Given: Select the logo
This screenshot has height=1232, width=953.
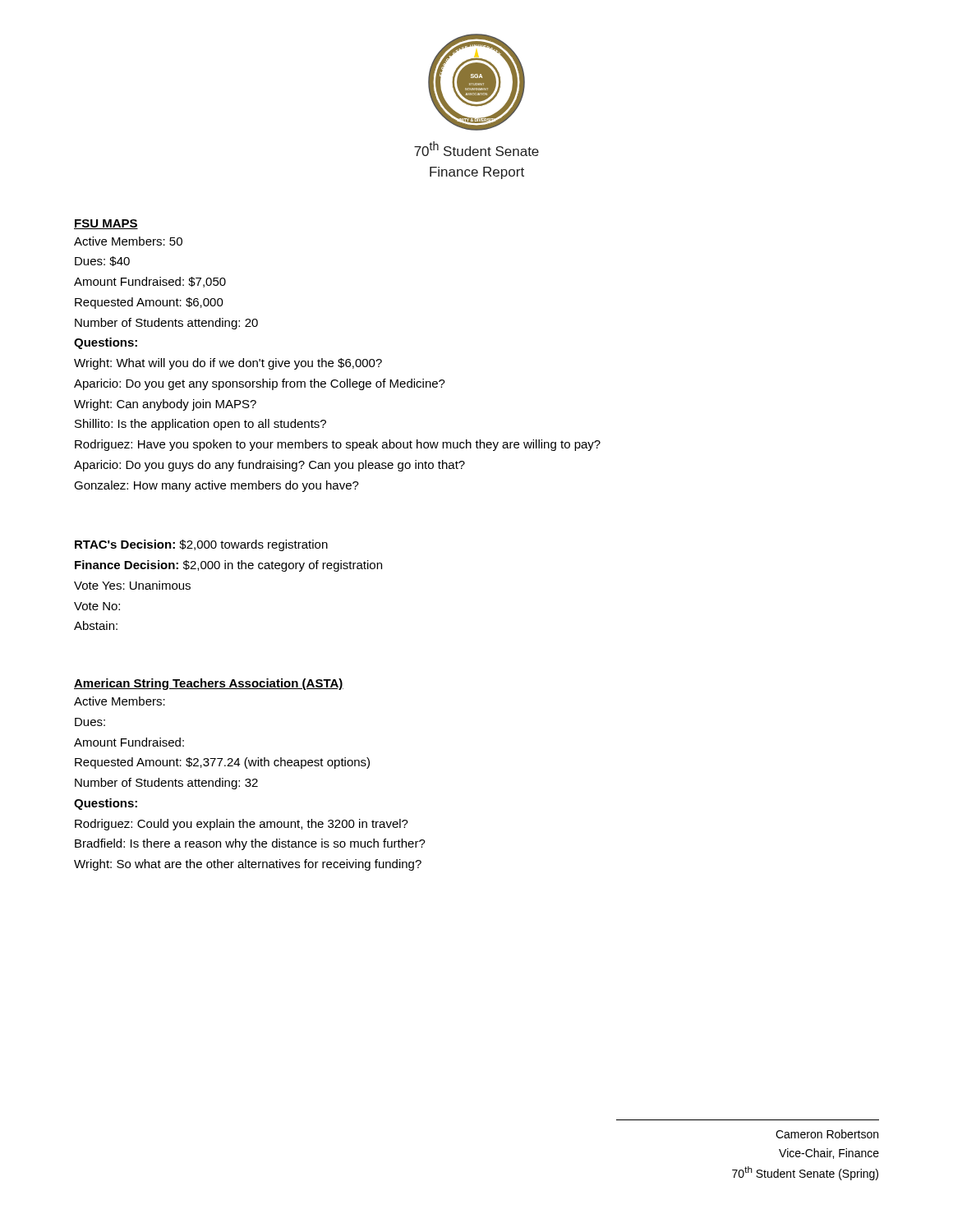Looking at the screenshot, I should (x=476, y=82).
